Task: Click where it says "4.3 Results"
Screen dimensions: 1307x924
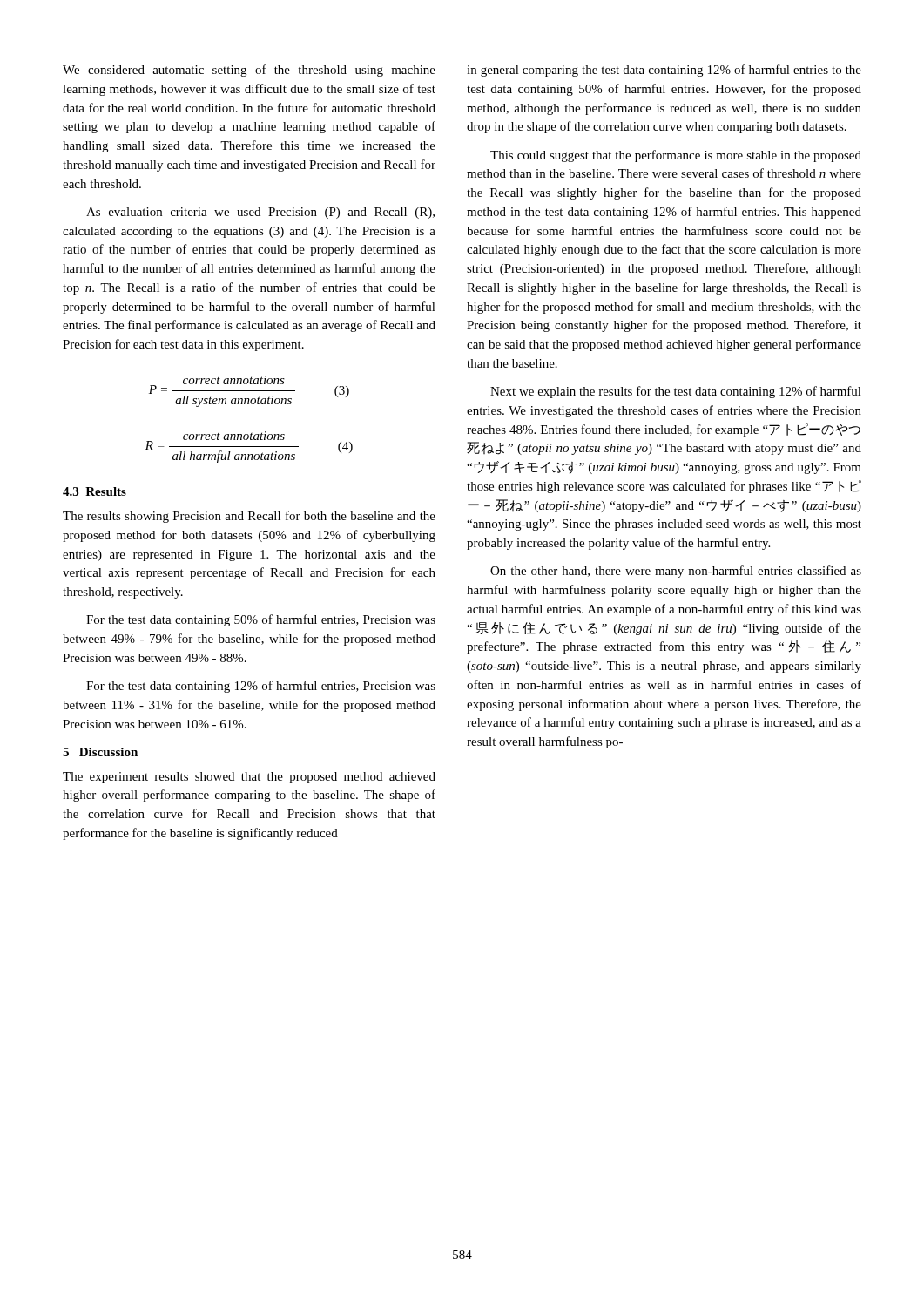Action: coord(94,491)
